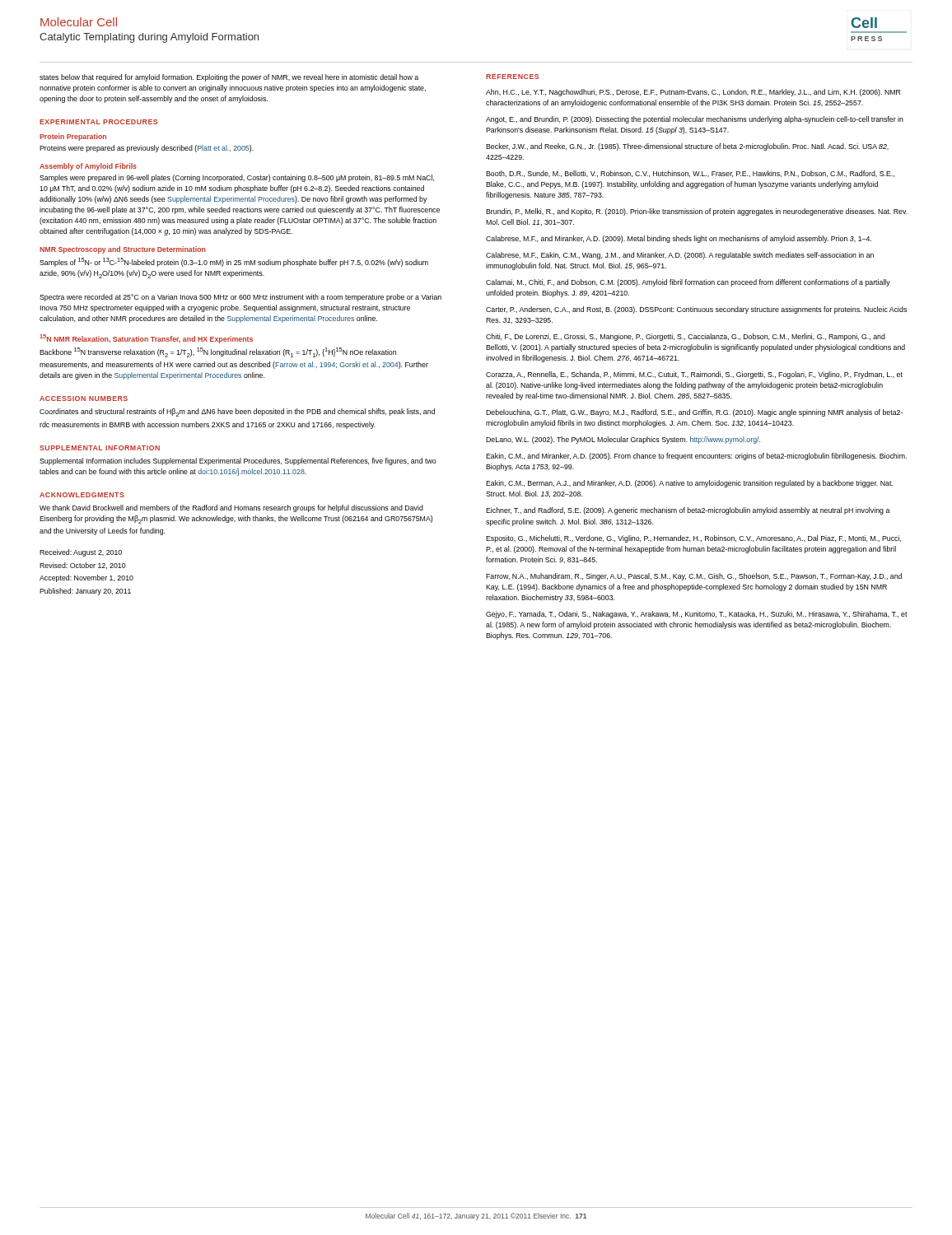Click on the text block that says "Angot, E., and Brundin, P. (2009)."
Image resolution: width=952 pixels, height=1235 pixels.
pyautogui.click(x=695, y=125)
